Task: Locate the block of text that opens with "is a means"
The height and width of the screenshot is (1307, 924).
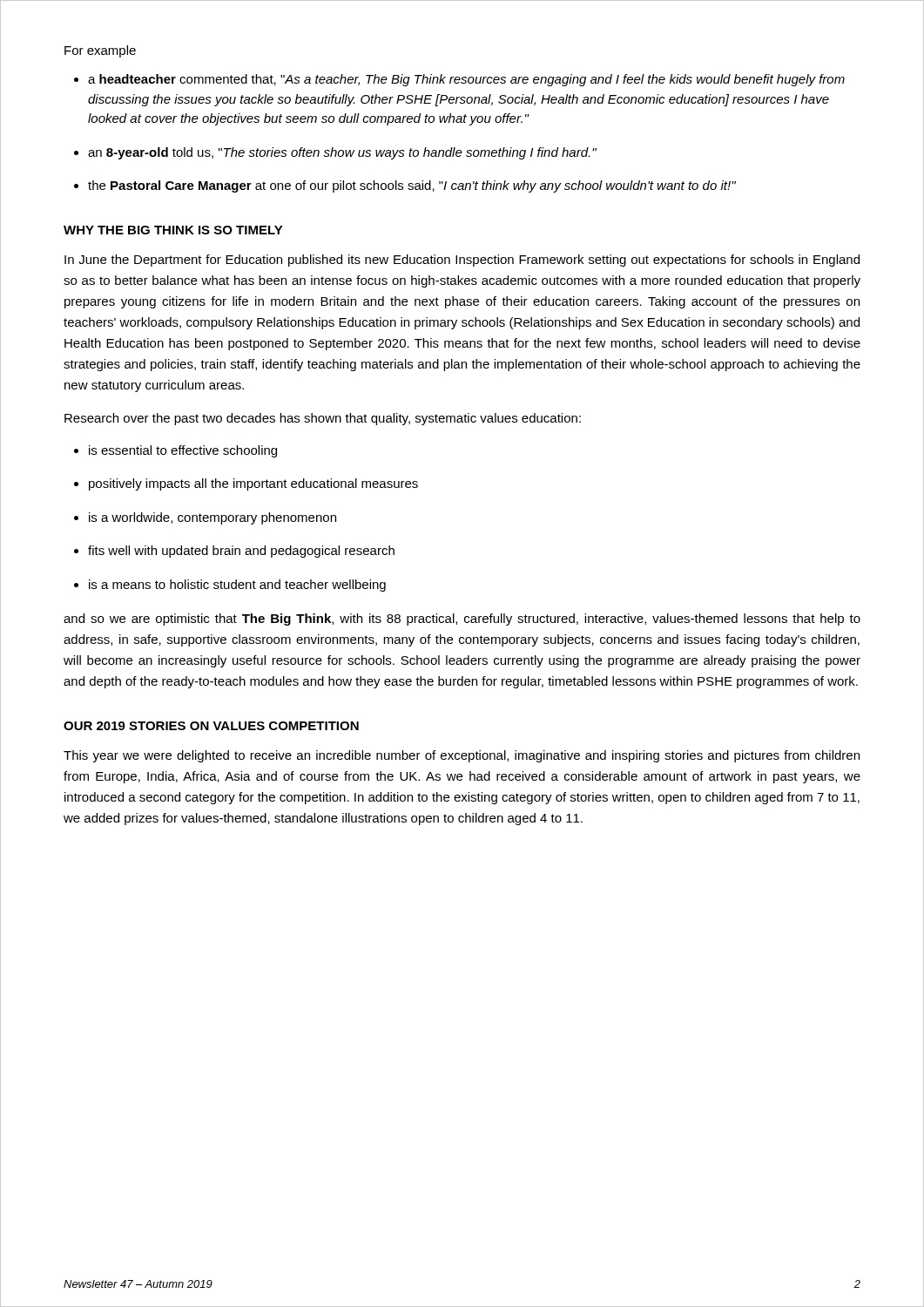Action: tap(237, 584)
